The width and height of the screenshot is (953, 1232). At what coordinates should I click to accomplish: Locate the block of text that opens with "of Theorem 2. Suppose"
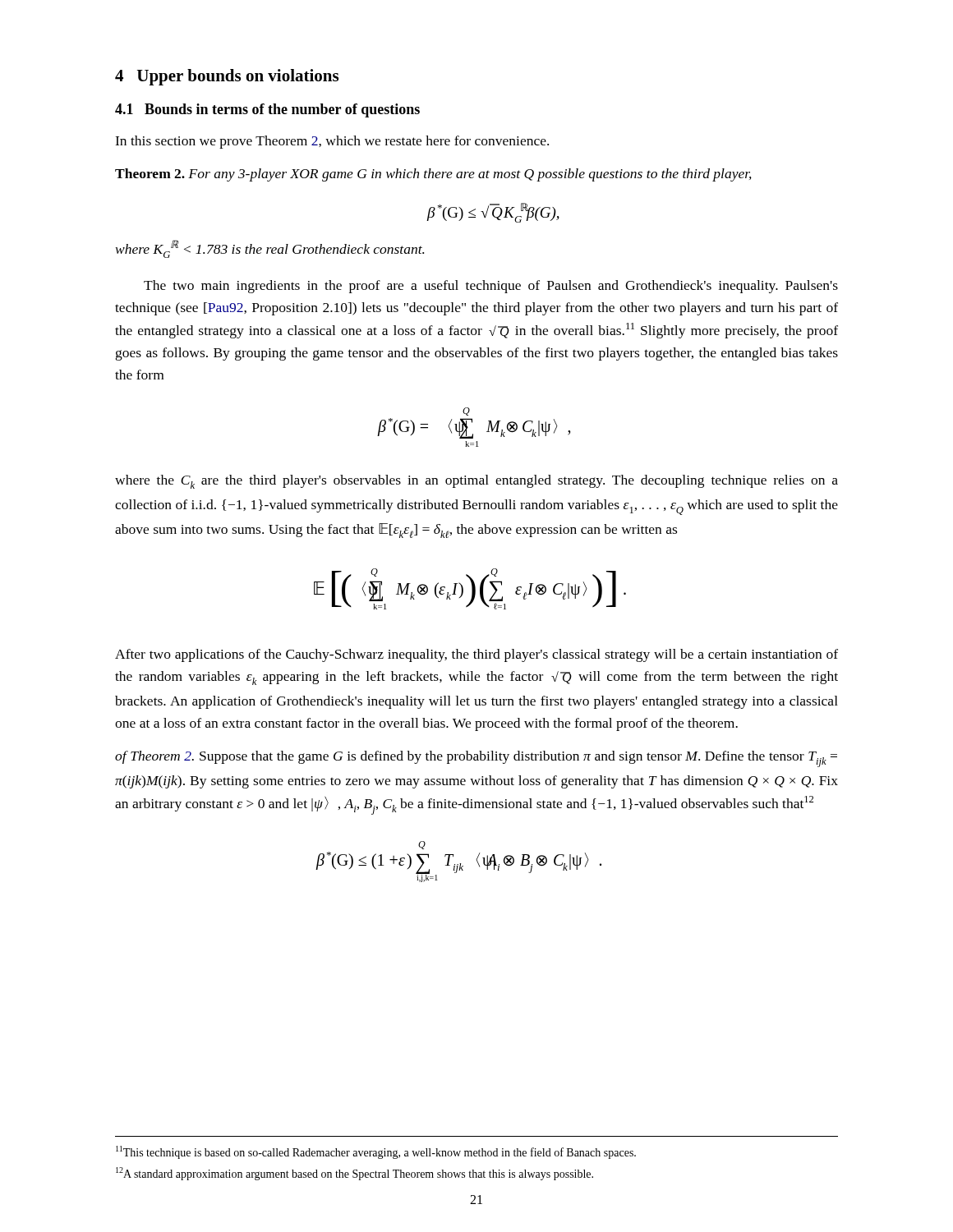476,781
